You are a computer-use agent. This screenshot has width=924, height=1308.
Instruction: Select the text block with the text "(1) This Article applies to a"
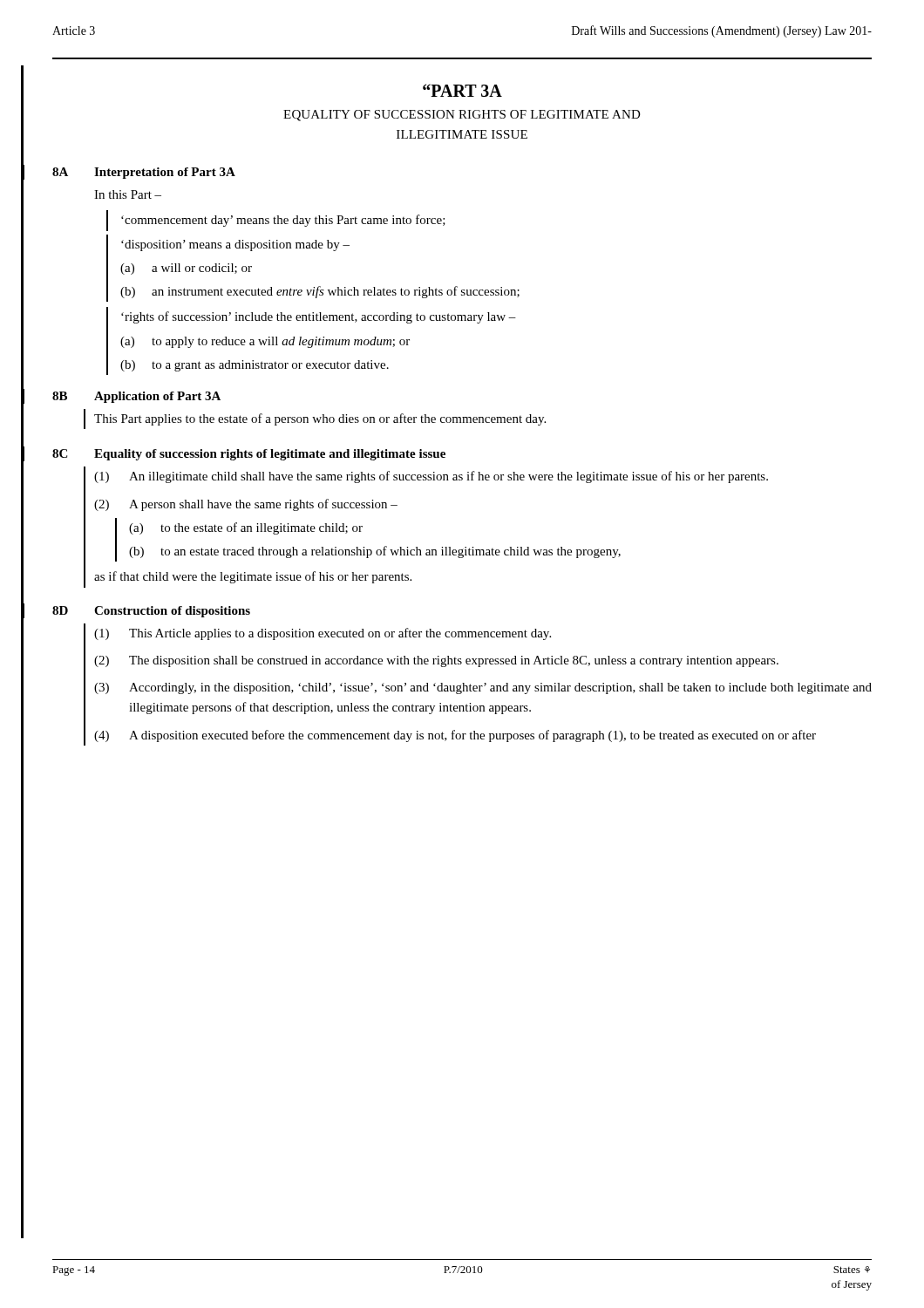(x=483, y=633)
